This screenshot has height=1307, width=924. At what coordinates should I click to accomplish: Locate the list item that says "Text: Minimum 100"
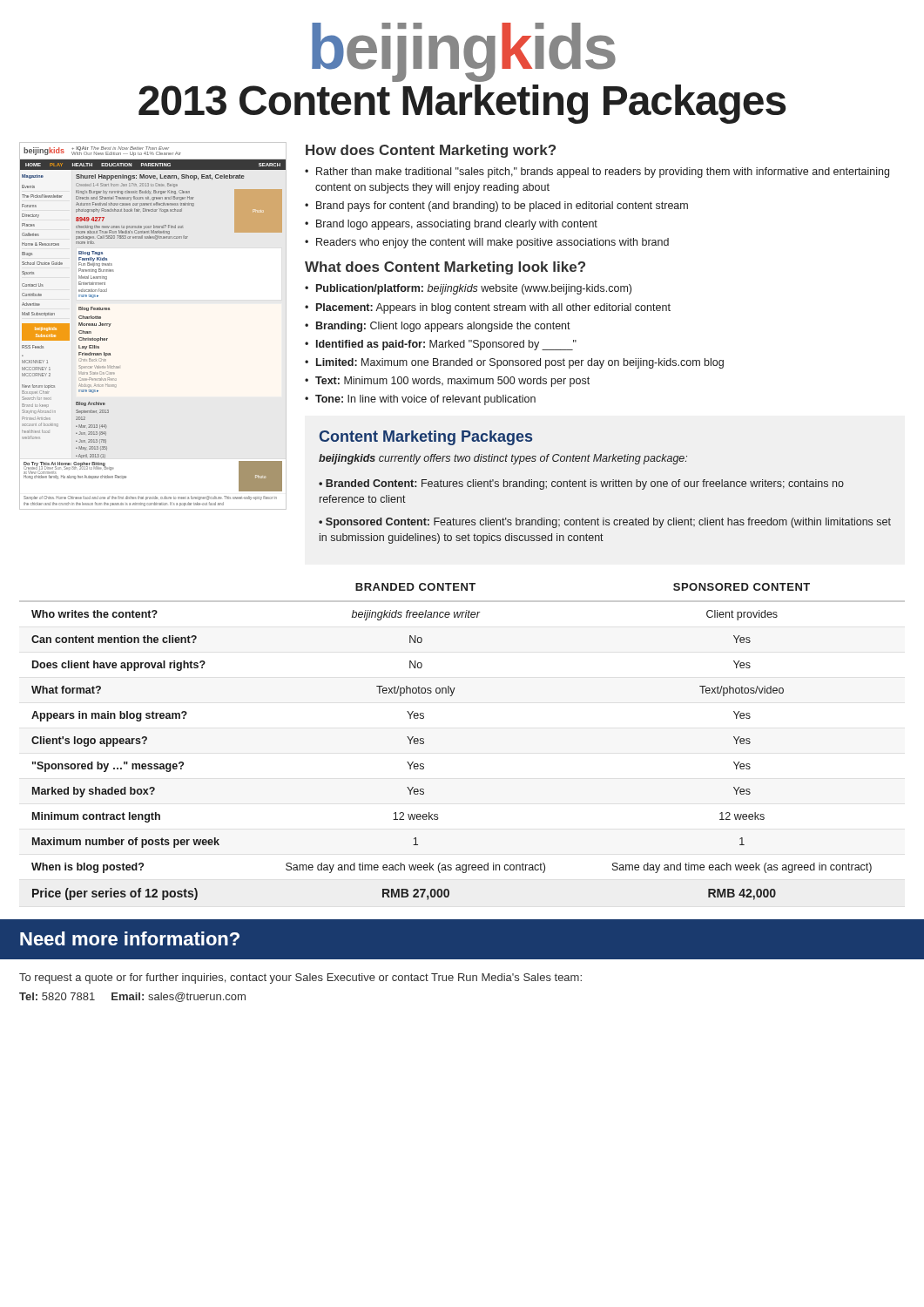(452, 381)
